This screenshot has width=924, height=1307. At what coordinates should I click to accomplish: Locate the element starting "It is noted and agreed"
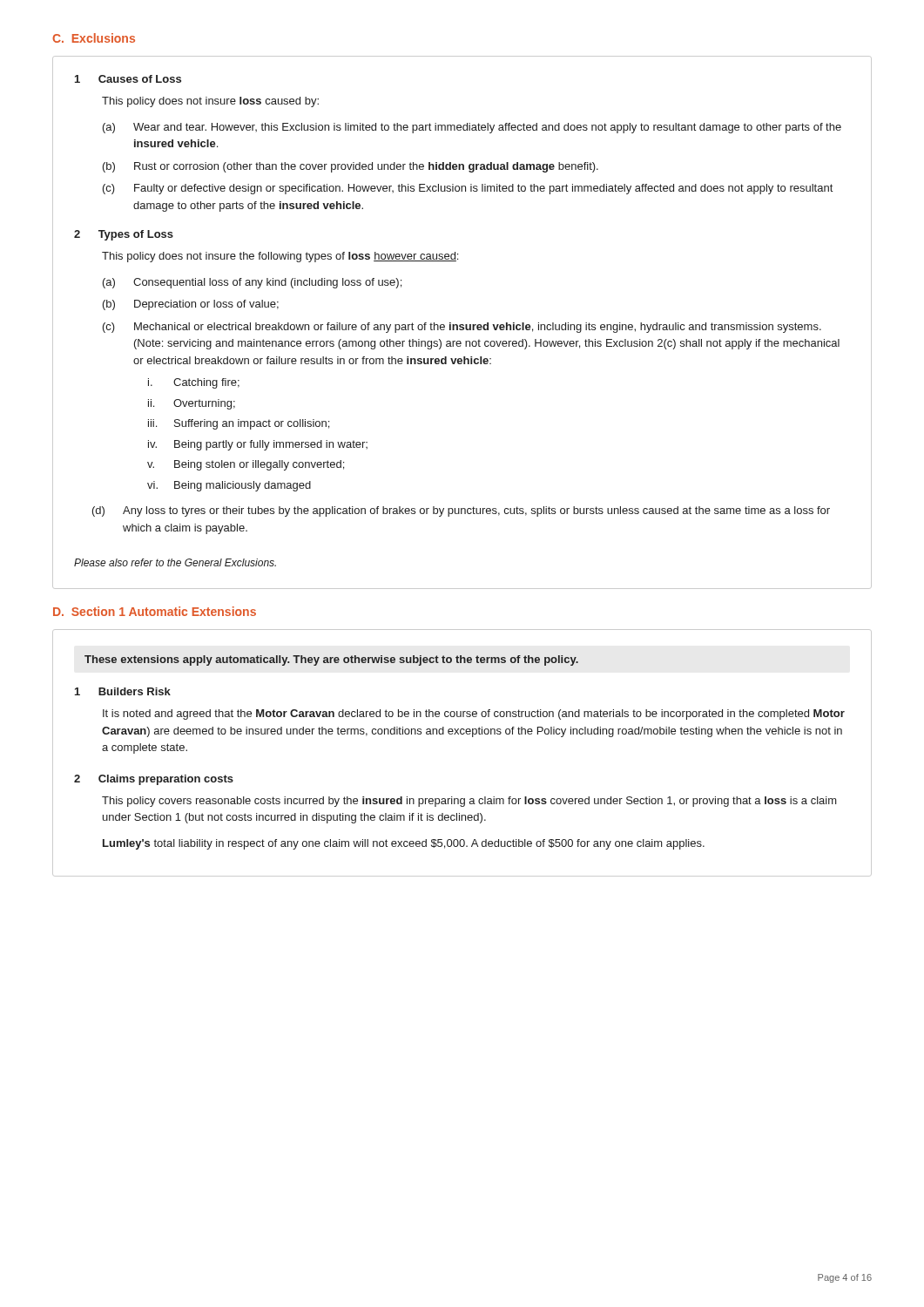(473, 730)
